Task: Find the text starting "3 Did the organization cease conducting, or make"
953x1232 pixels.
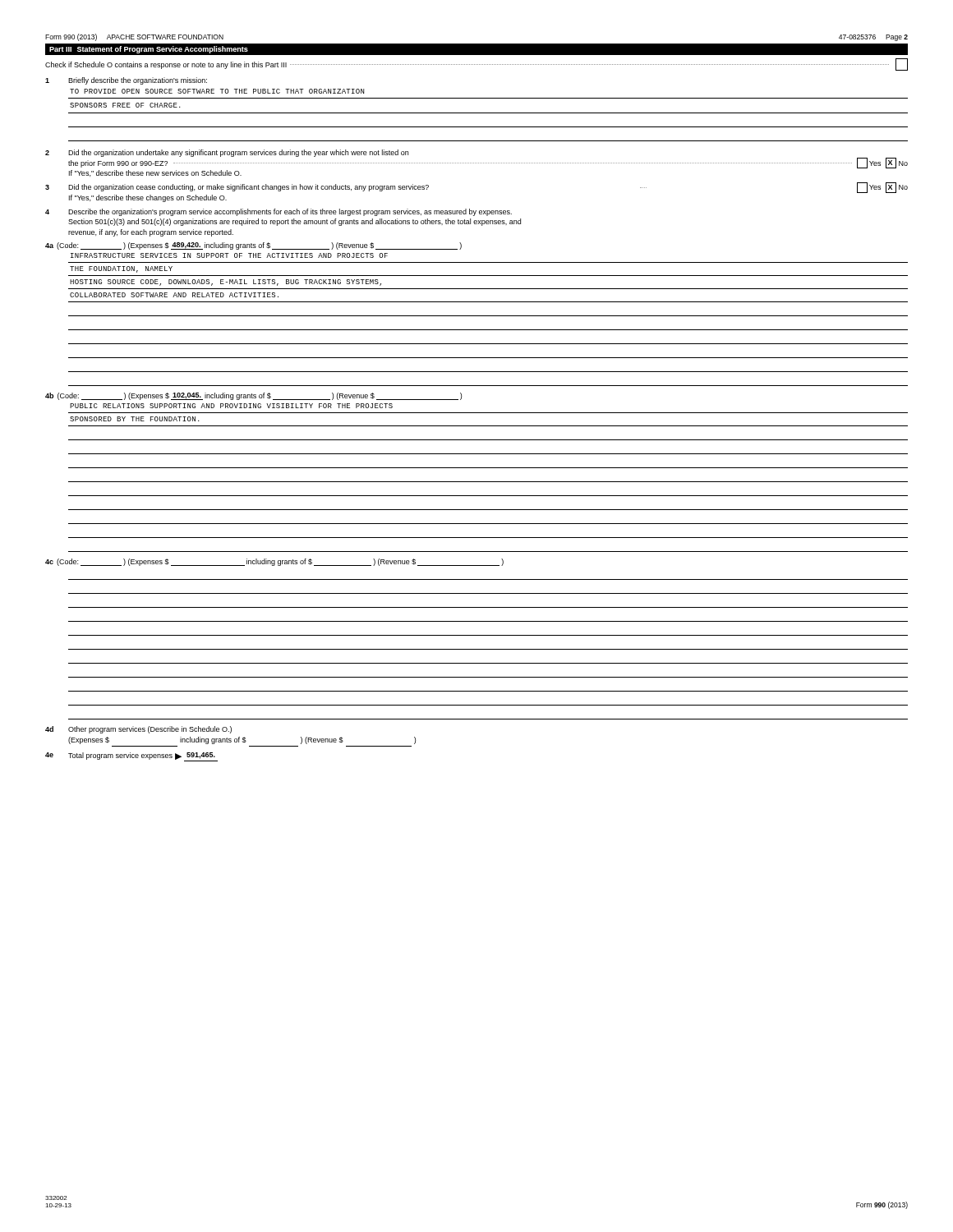Action: 257,188
